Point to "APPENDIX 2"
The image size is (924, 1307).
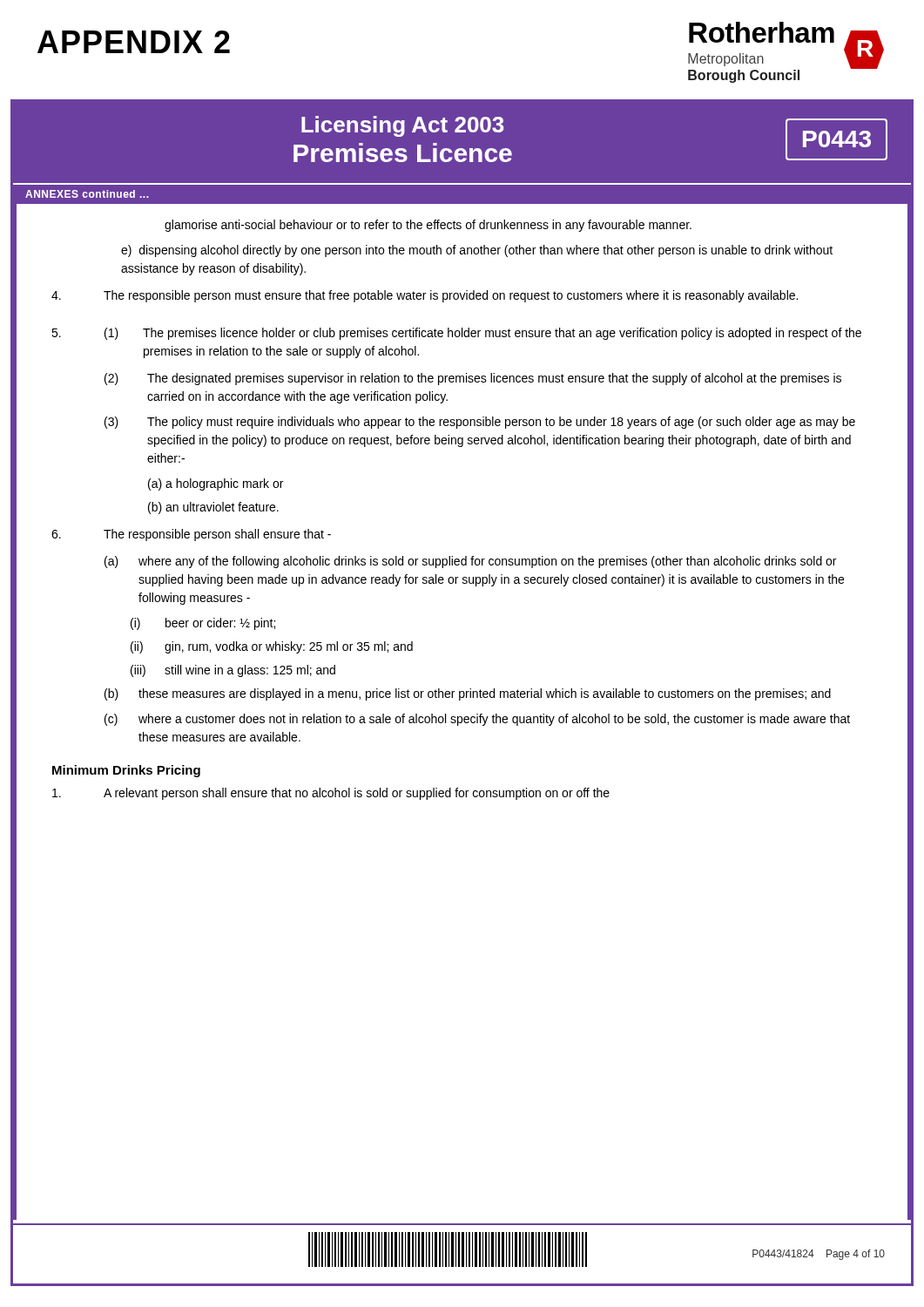(x=134, y=43)
